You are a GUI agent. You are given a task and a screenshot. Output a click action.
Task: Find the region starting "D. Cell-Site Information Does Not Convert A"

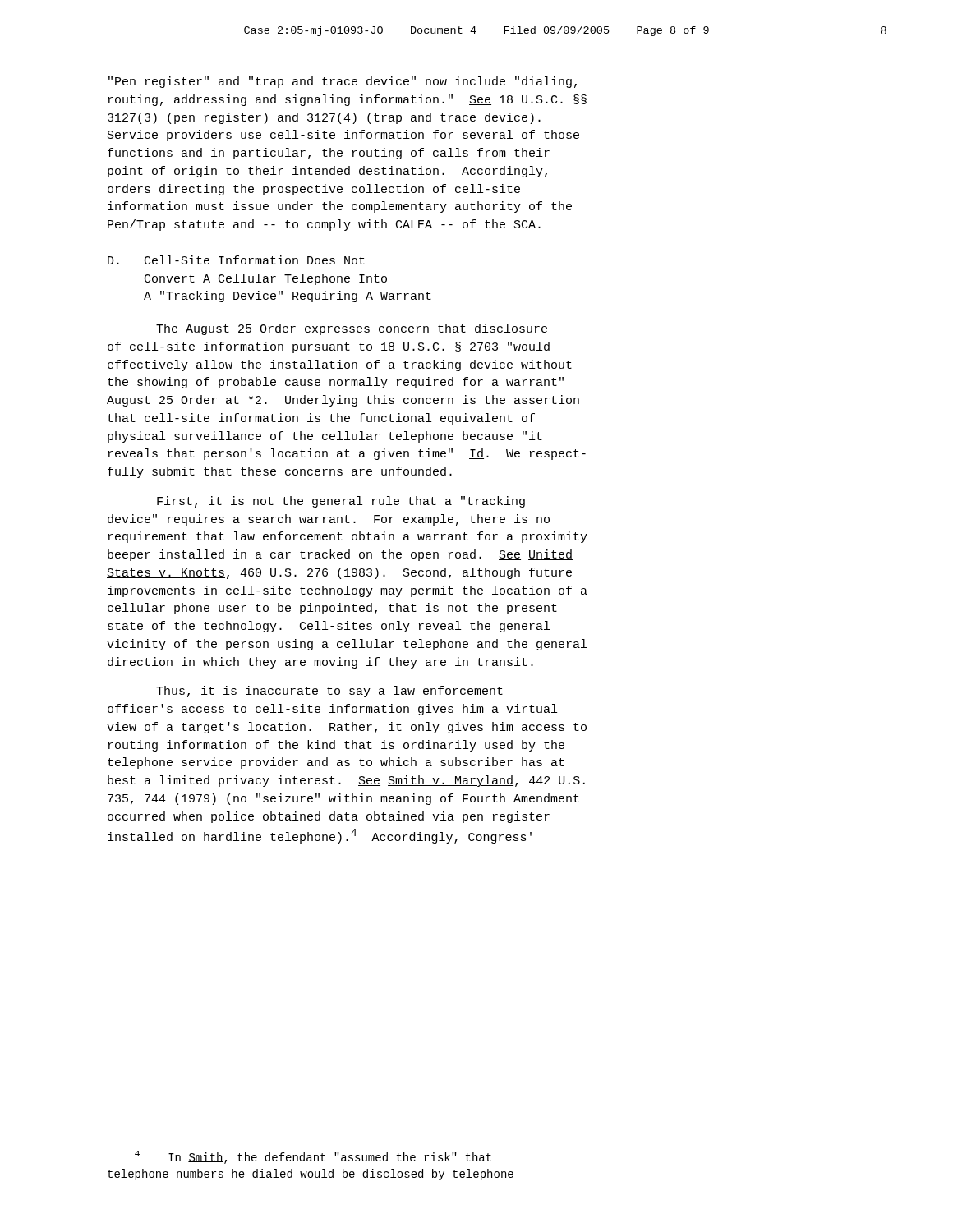270,279
